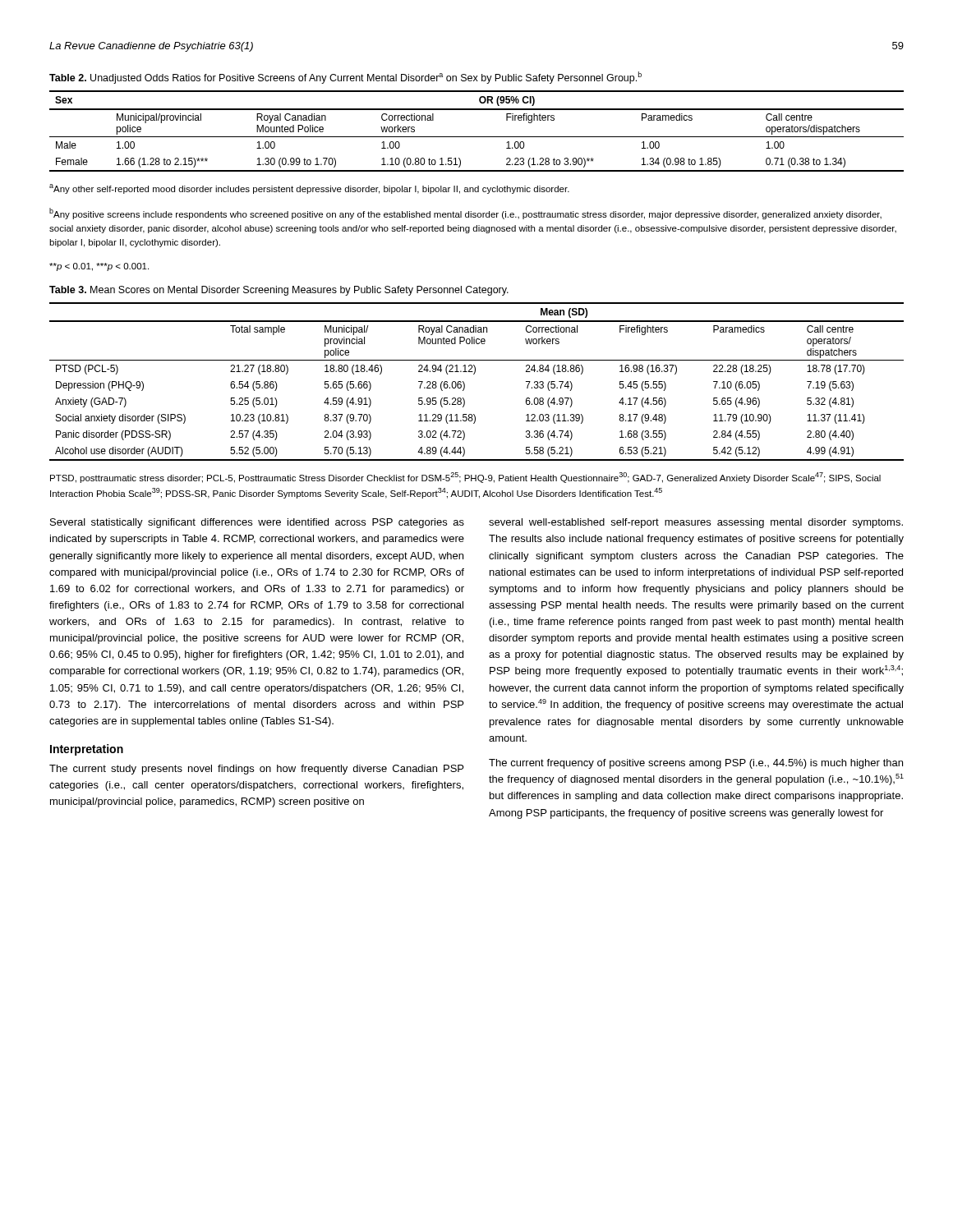Screen dimensions: 1232x953
Task: Click the passage that begins "several well-established self-report measures"
Action: [x=696, y=630]
